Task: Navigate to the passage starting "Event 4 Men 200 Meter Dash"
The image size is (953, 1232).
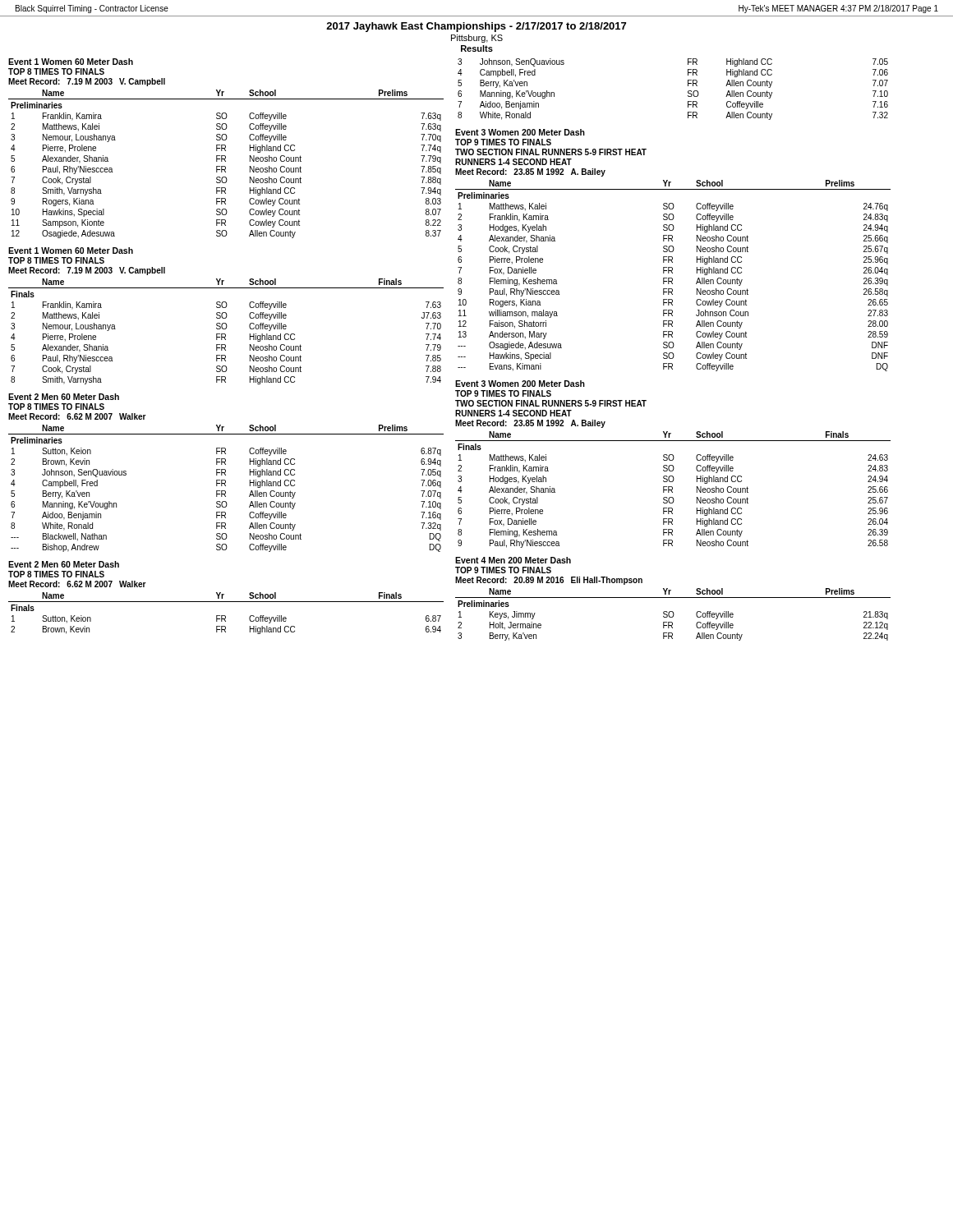Action: tap(513, 560)
